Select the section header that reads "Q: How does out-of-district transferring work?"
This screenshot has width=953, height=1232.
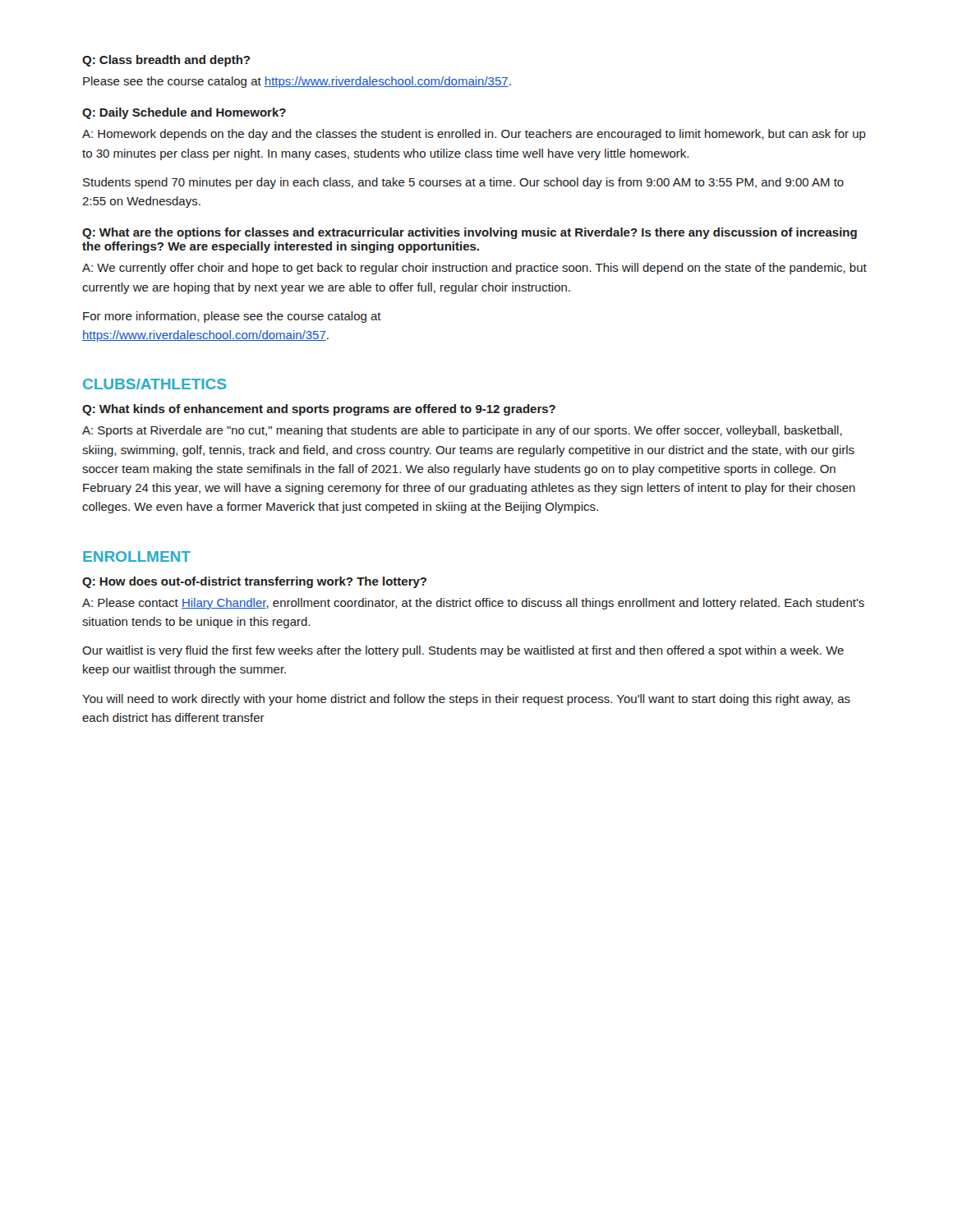coord(255,581)
